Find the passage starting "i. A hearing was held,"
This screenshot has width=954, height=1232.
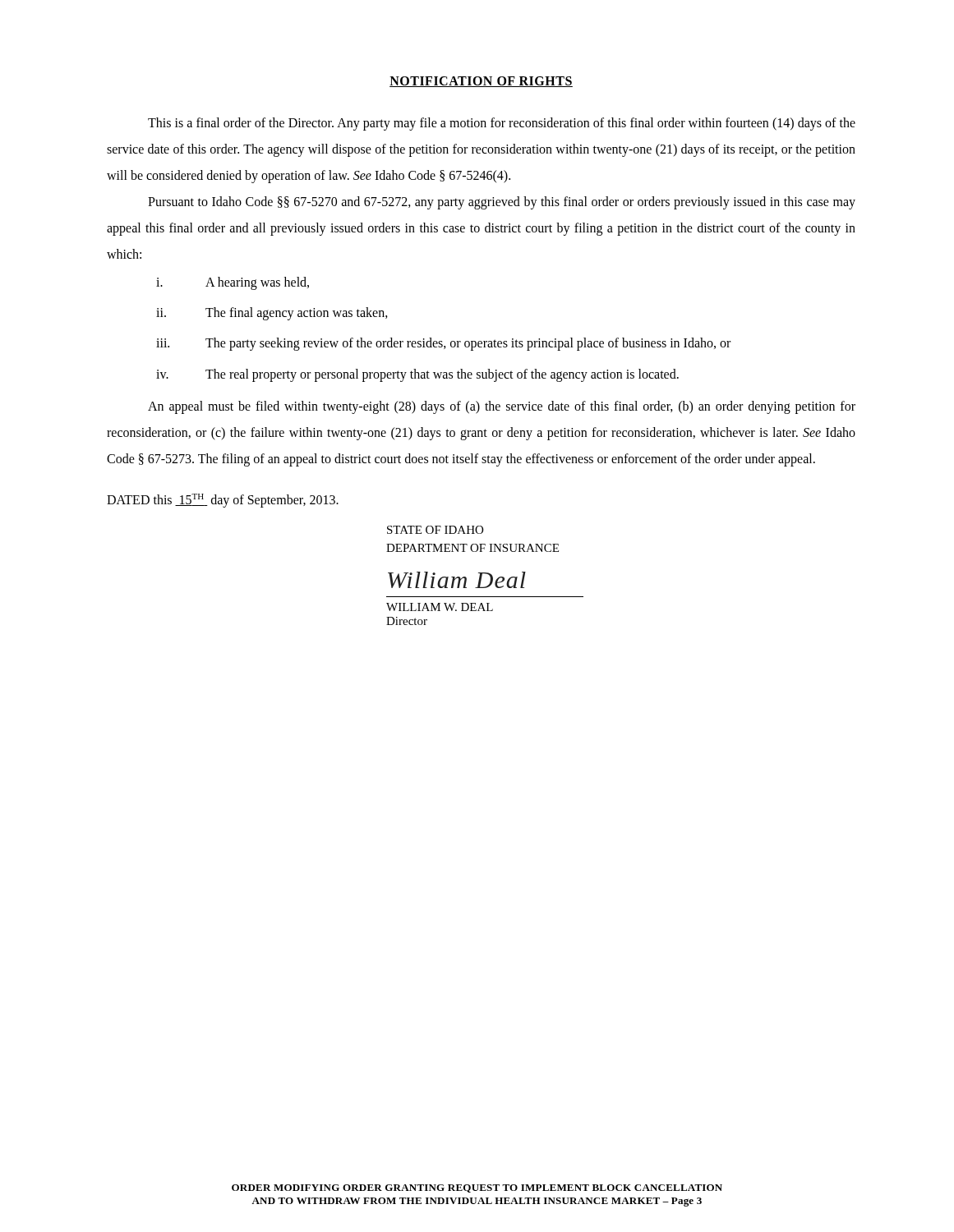point(233,283)
